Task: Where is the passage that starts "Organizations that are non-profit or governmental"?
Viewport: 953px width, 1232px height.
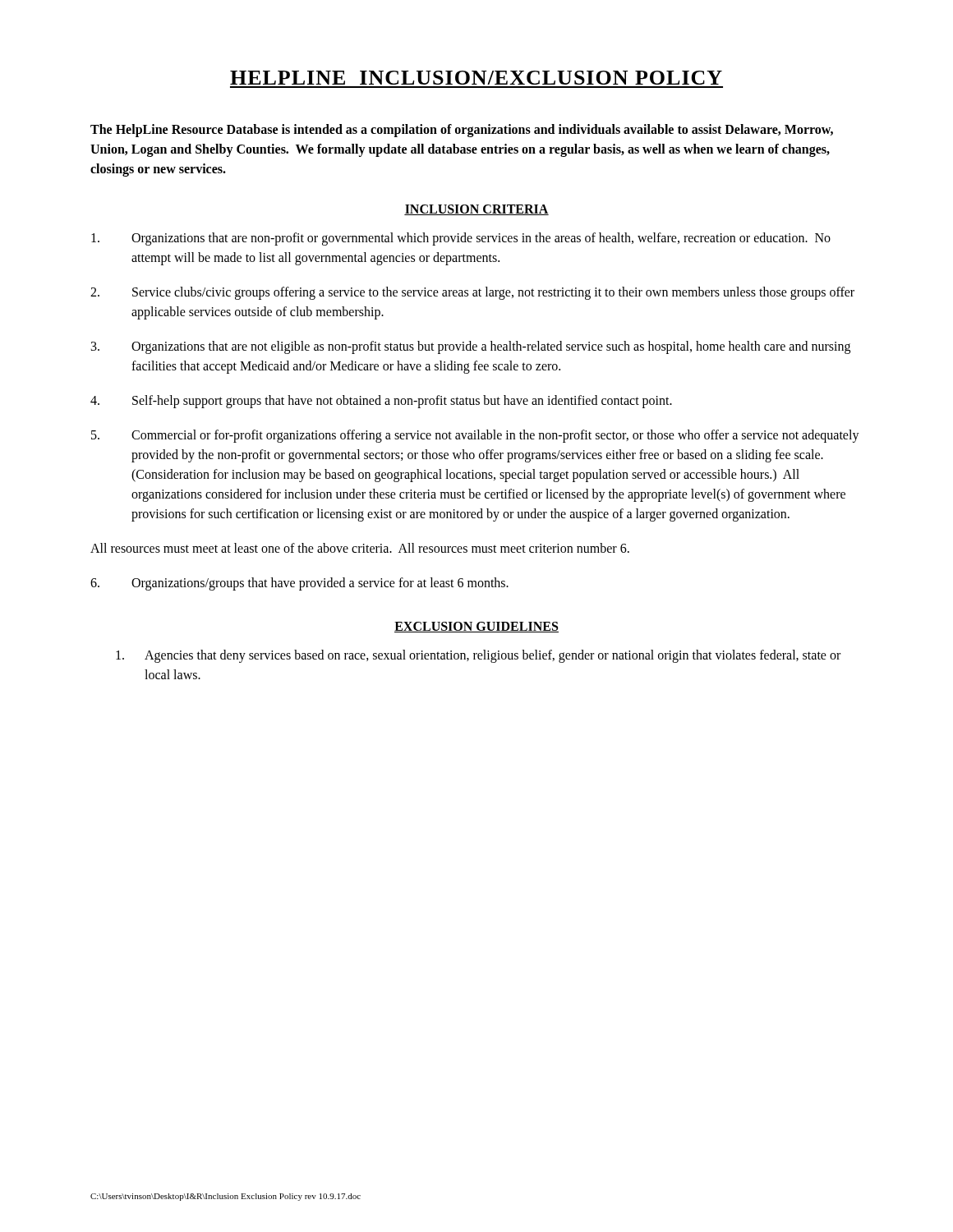Action: point(476,248)
